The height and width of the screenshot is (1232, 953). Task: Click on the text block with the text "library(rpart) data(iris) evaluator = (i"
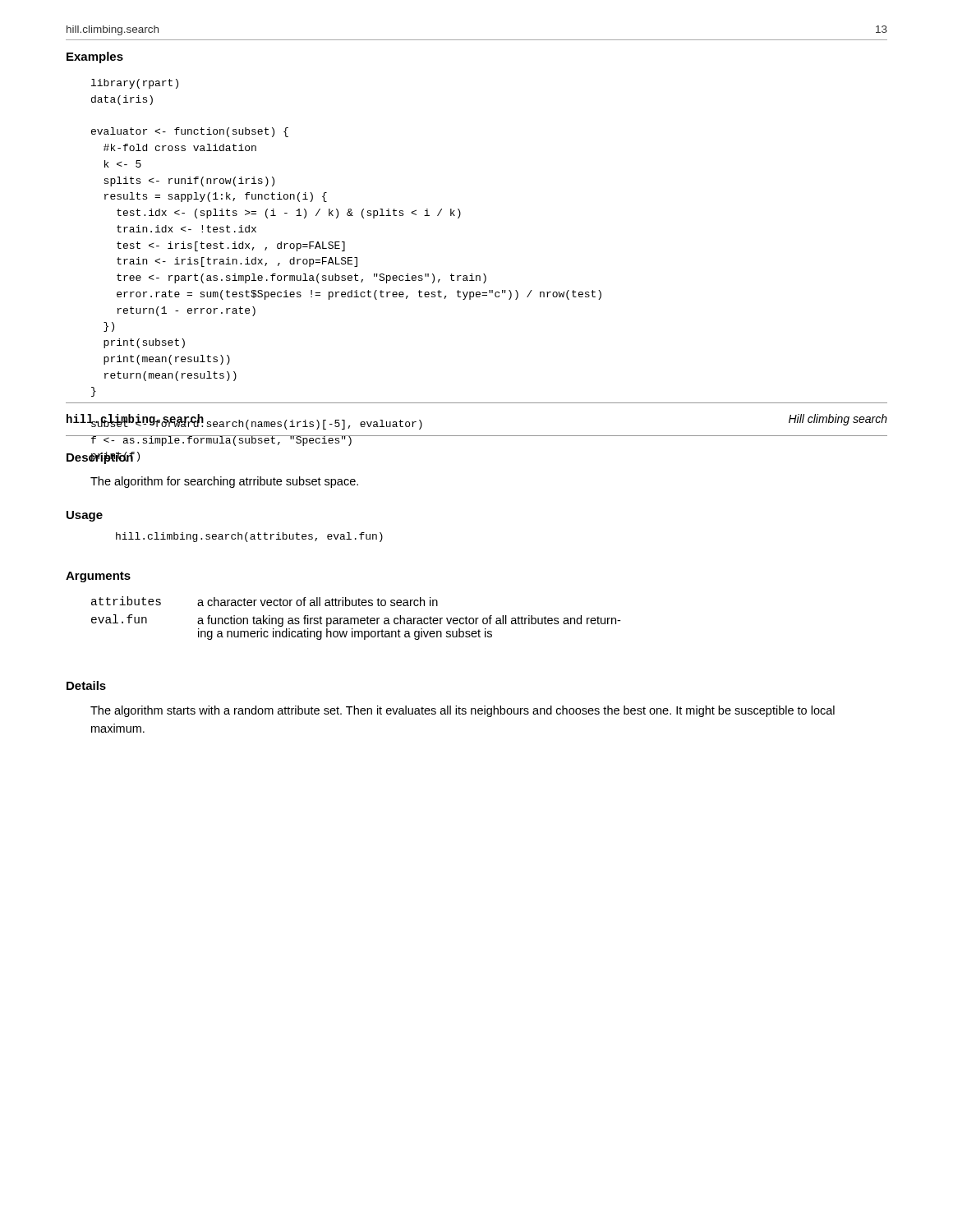[347, 270]
